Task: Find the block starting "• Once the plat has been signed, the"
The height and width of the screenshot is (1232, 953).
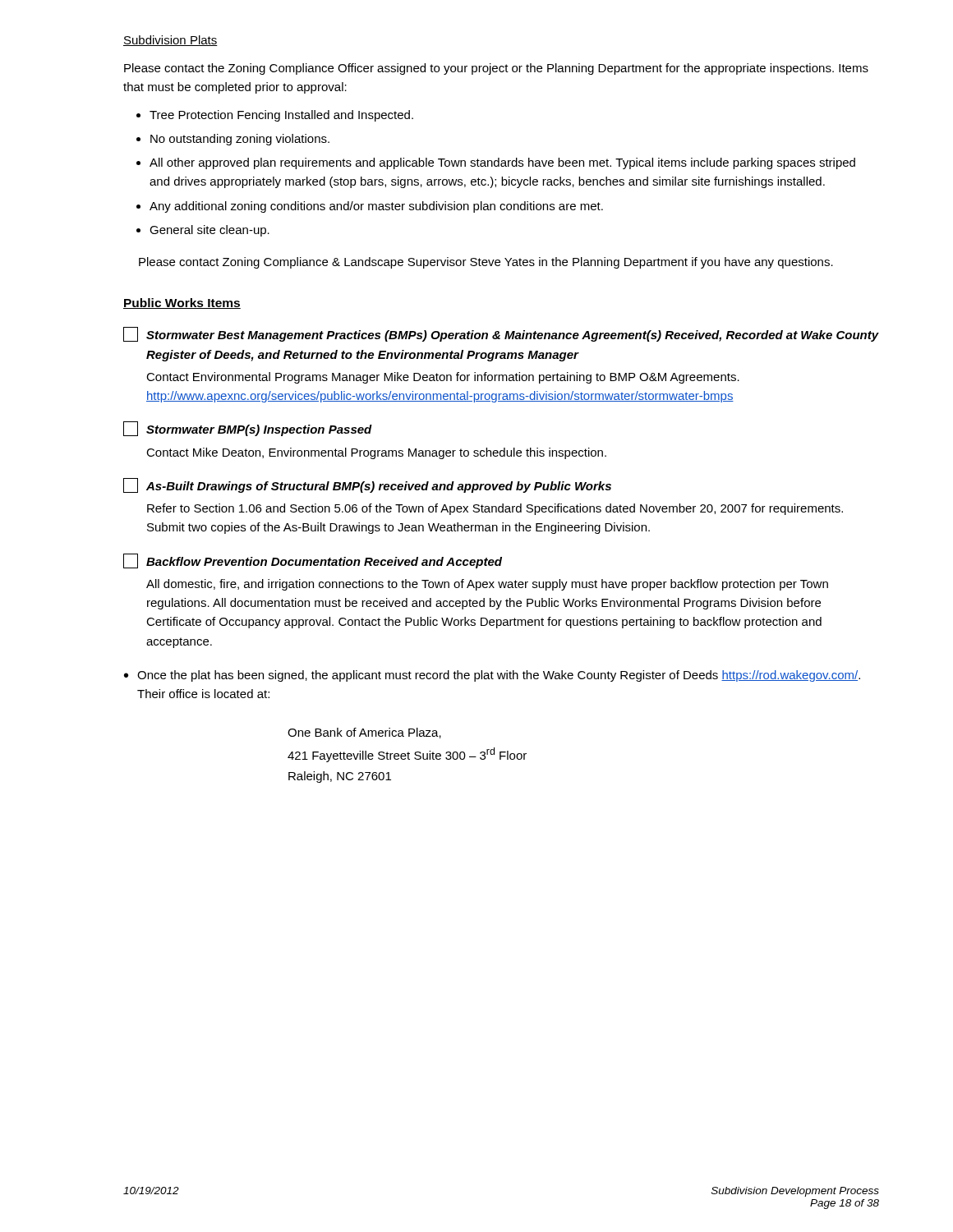Action: tap(501, 684)
